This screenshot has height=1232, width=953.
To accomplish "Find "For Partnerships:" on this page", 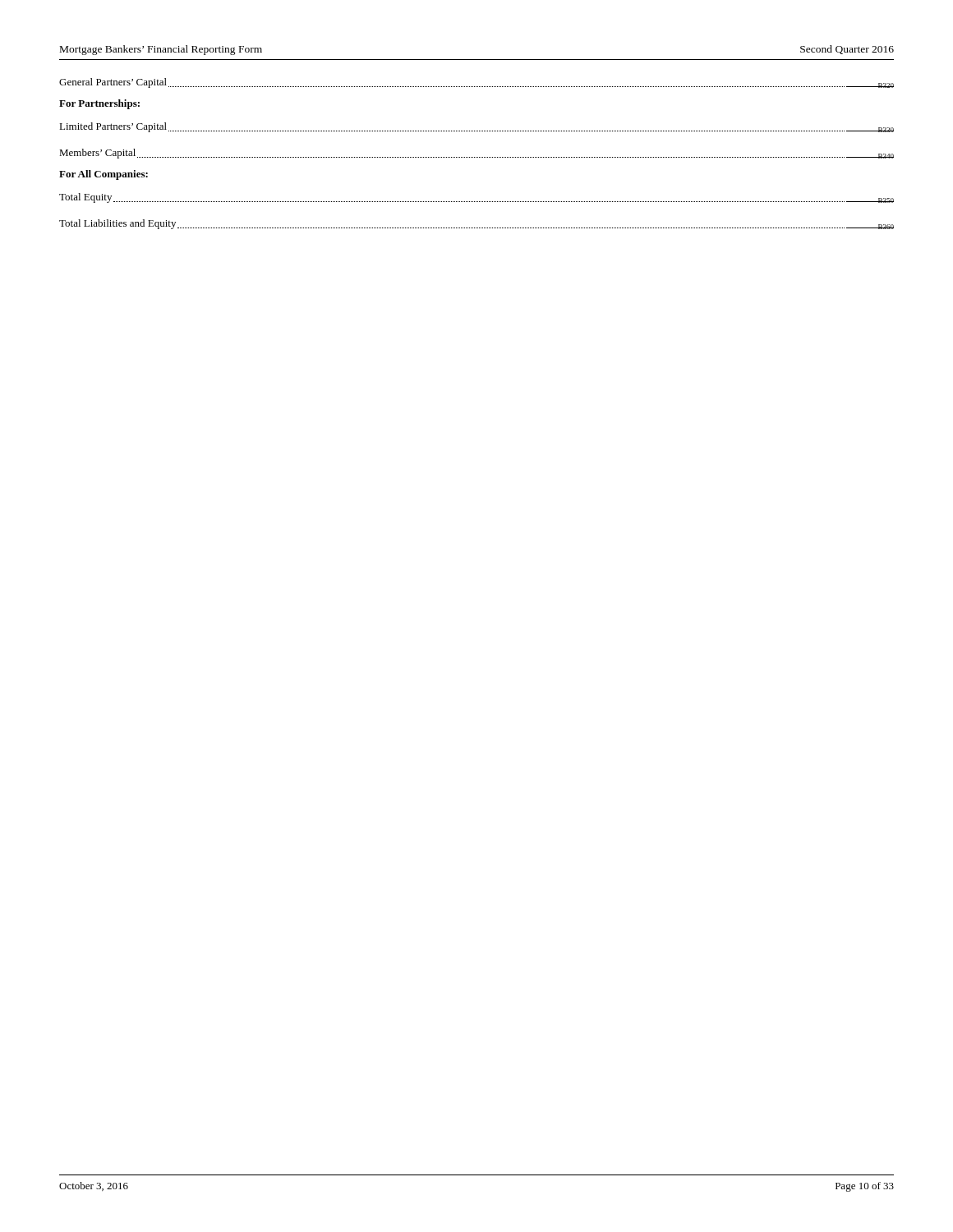I will [100, 103].
